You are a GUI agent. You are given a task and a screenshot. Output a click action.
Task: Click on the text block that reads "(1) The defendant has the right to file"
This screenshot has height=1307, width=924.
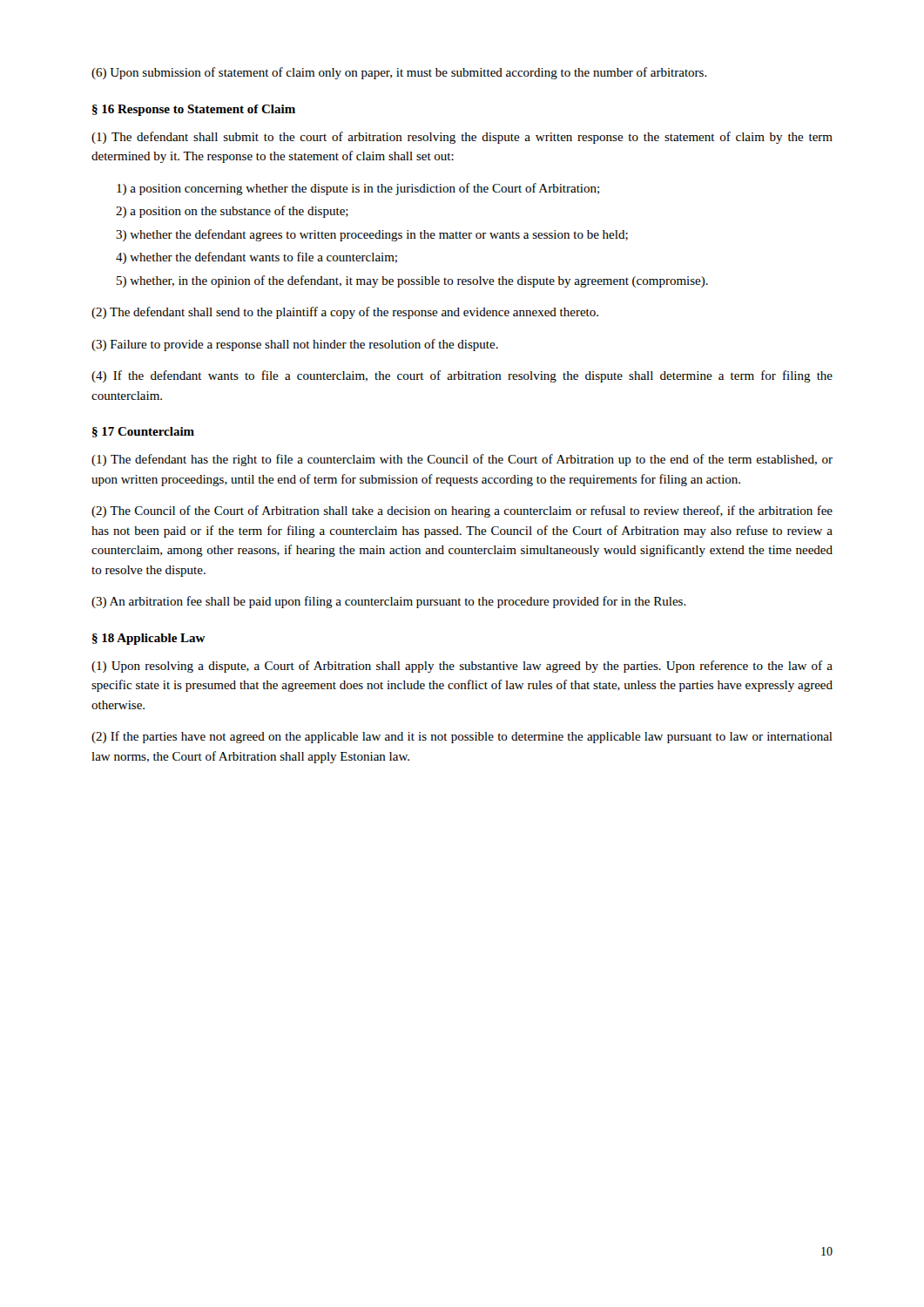click(462, 469)
